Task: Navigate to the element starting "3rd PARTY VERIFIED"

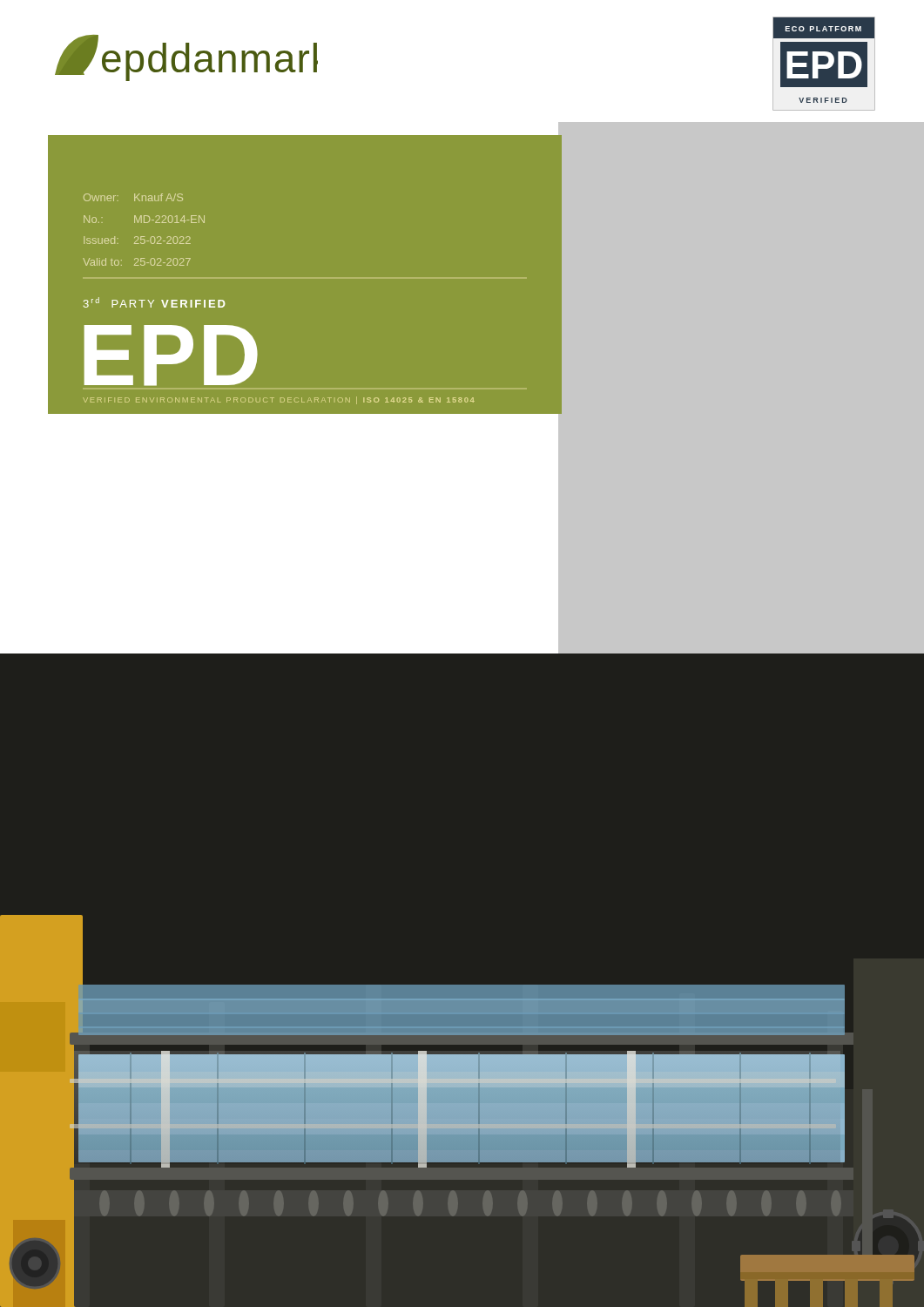Action: [x=155, y=303]
